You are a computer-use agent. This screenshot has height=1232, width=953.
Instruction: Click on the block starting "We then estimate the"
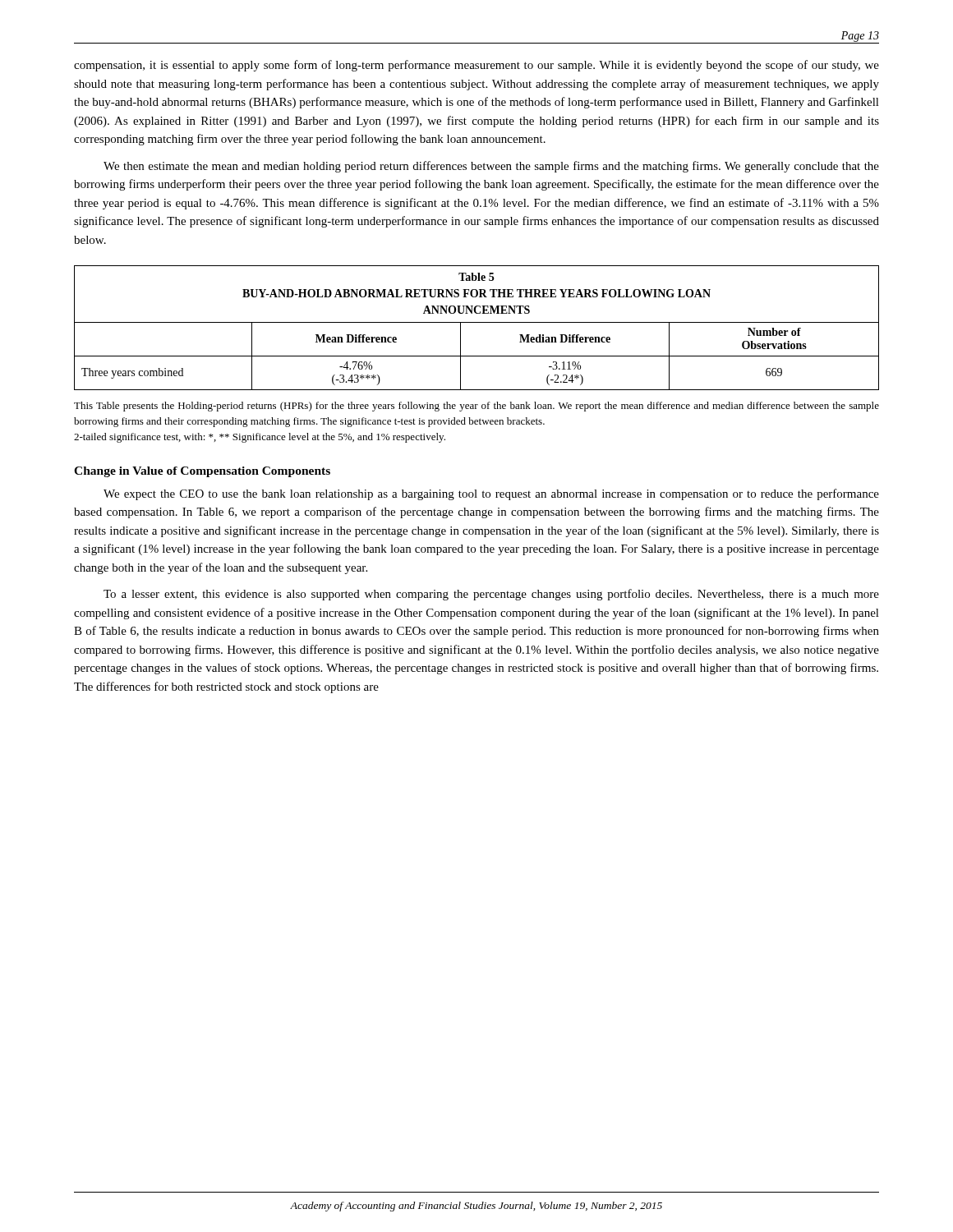476,202
